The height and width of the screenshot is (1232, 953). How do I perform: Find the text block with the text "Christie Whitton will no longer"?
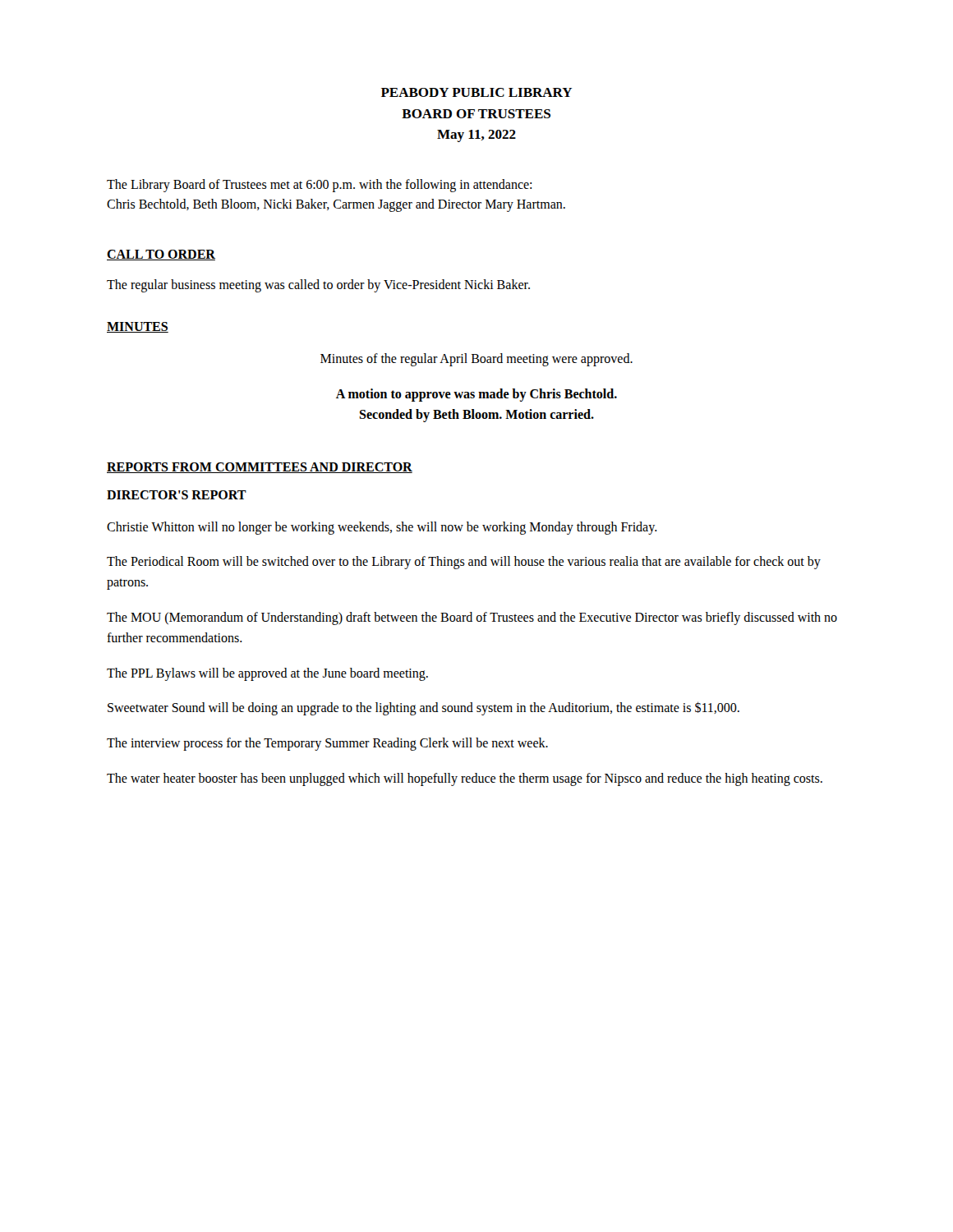pyautogui.click(x=382, y=527)
